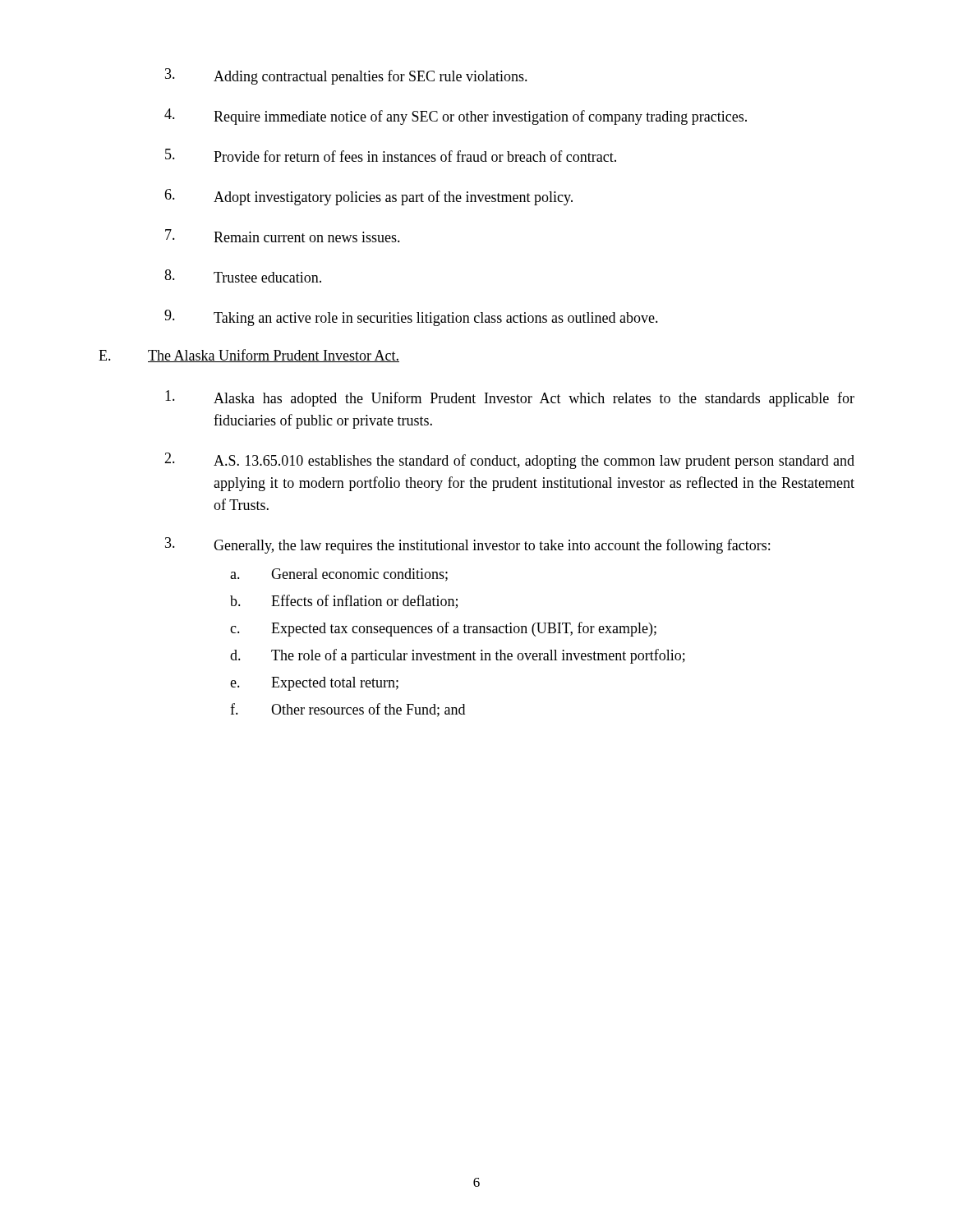Click on the block starting "3. Generally, the law requires"
The image size is (953, 1232).
click(x=509, y=630)
